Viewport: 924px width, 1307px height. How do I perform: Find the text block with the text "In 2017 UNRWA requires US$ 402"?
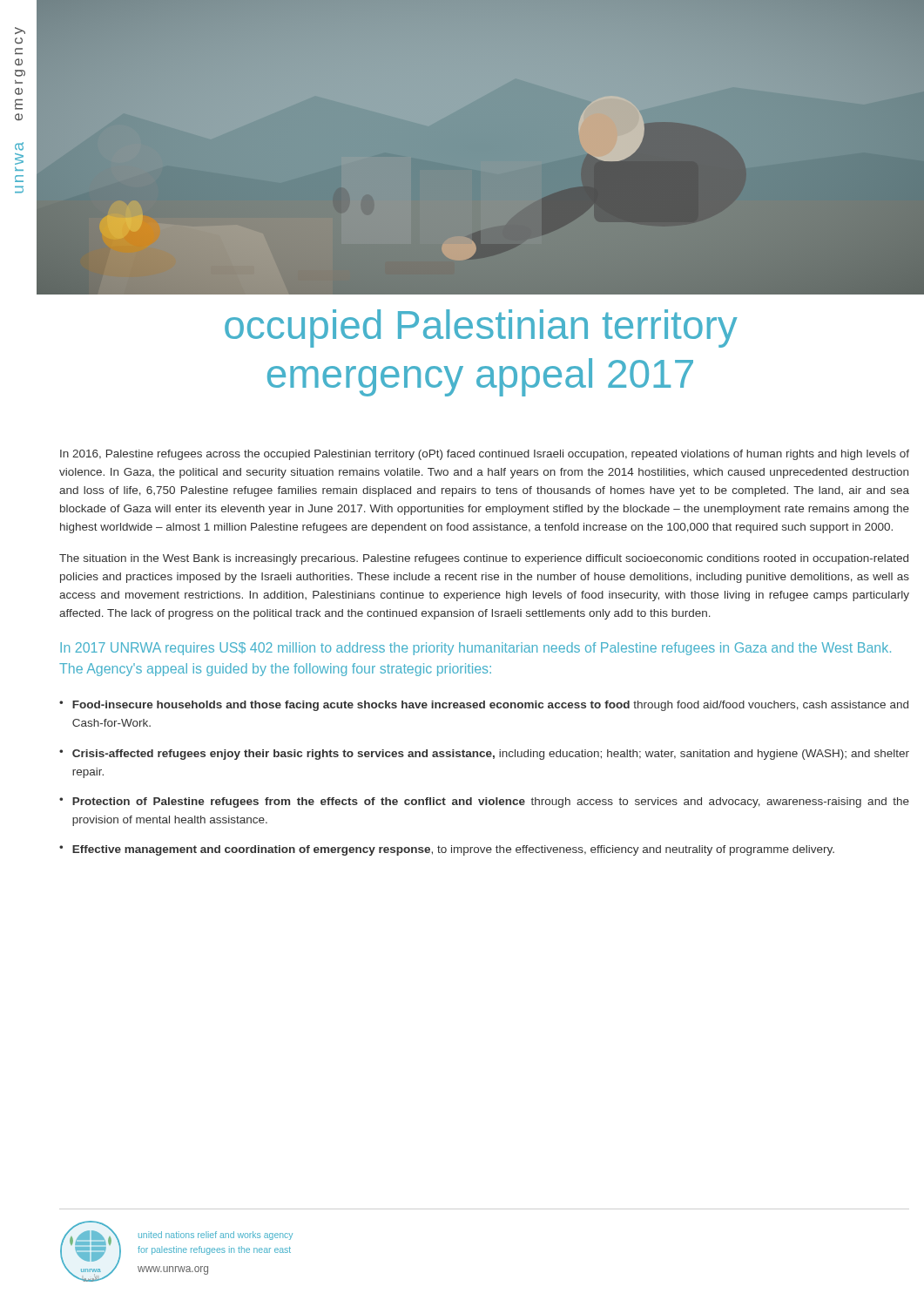pos(476,659)
